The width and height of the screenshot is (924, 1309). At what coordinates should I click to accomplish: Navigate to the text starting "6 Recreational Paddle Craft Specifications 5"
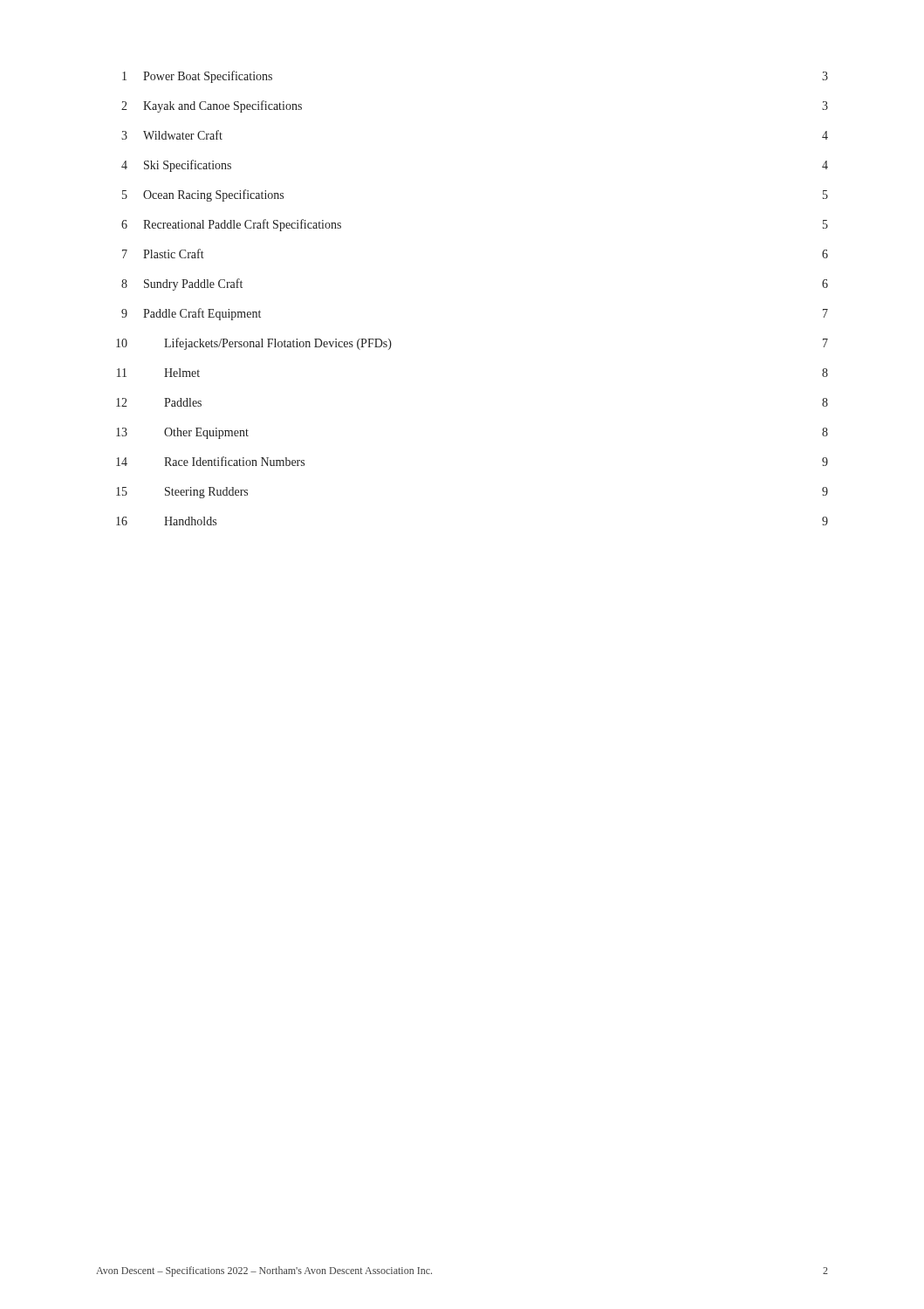(239, 226)
